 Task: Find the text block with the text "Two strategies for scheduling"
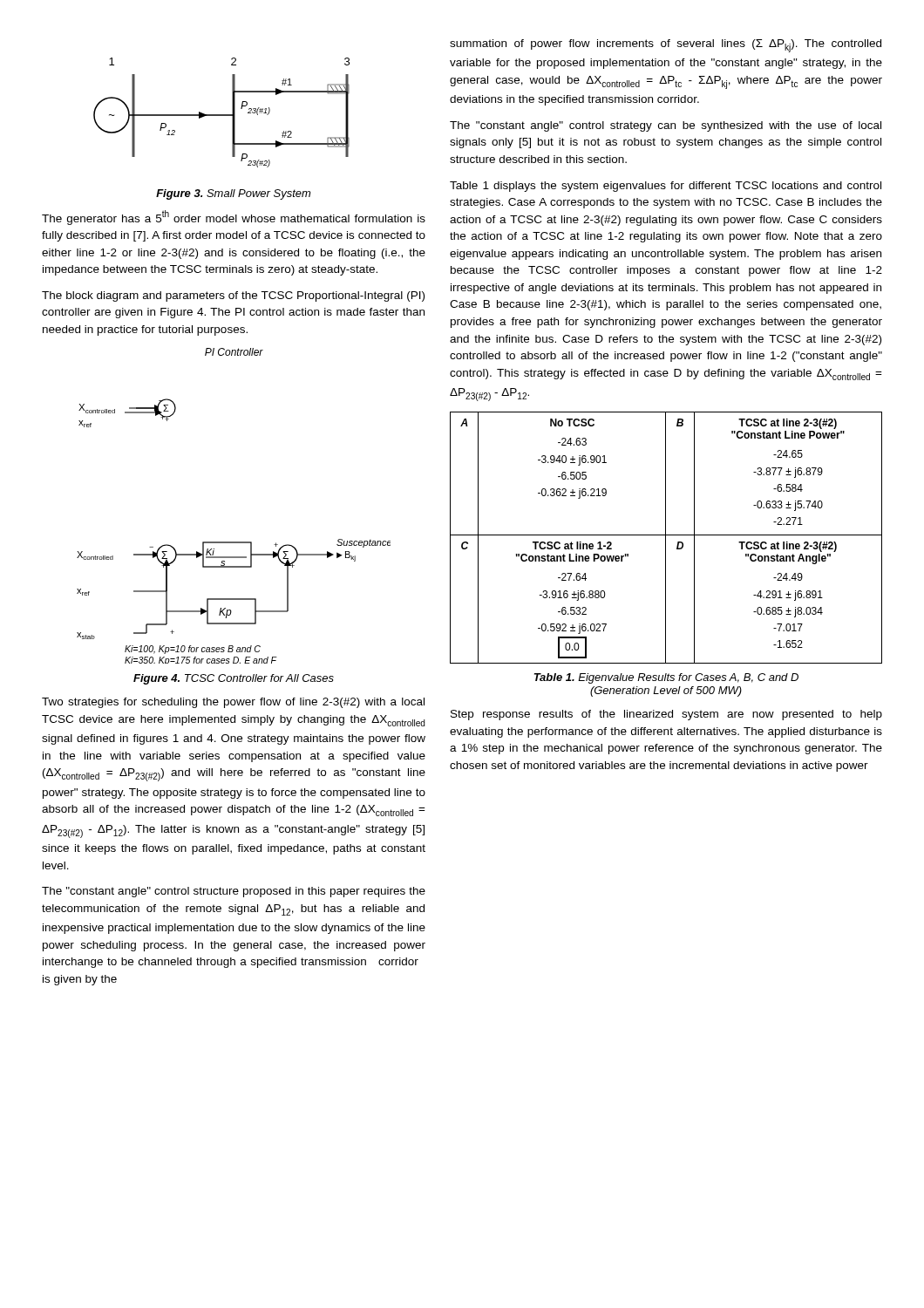[234, 784]
